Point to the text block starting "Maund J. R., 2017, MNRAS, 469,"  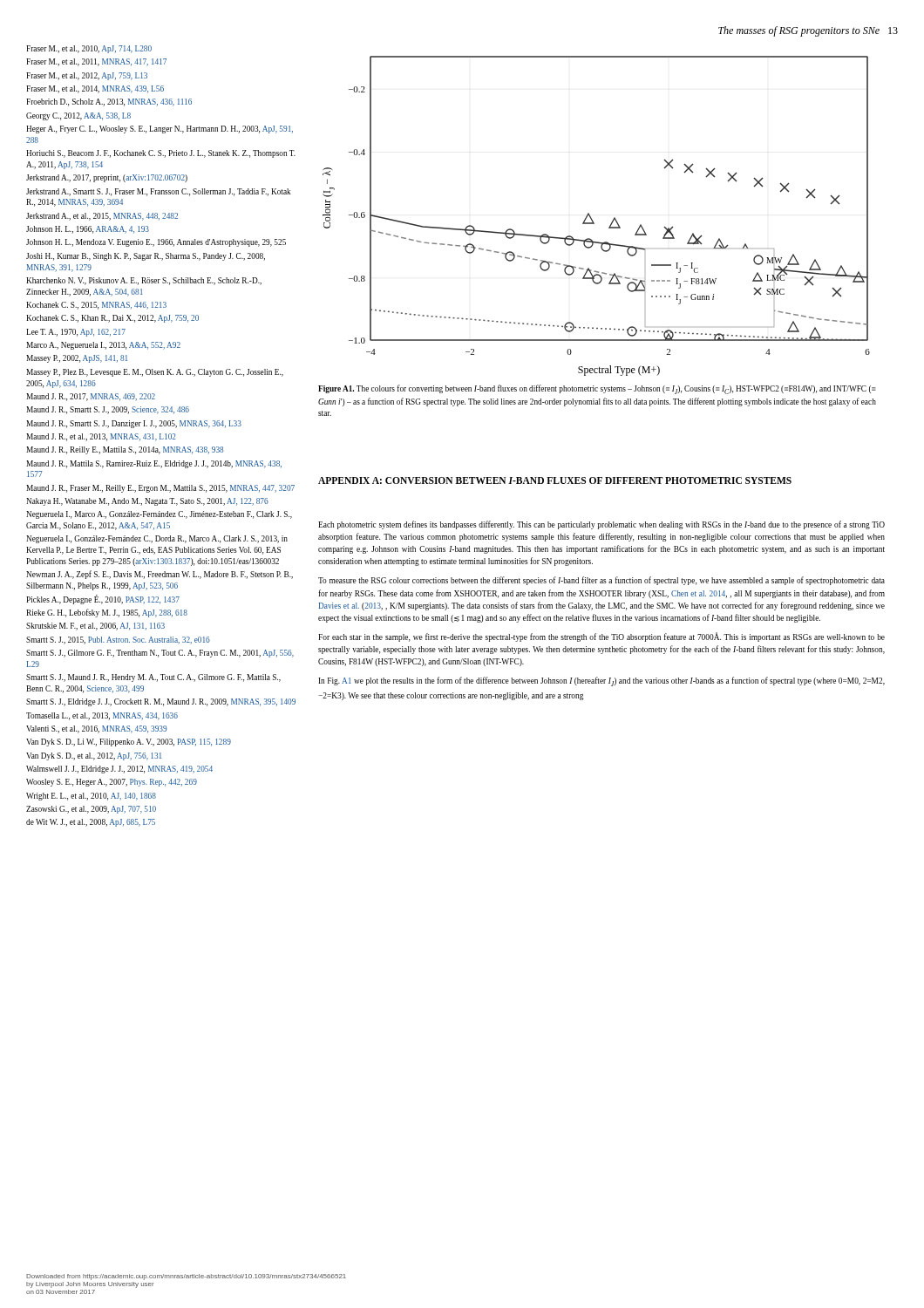point(91,397)
